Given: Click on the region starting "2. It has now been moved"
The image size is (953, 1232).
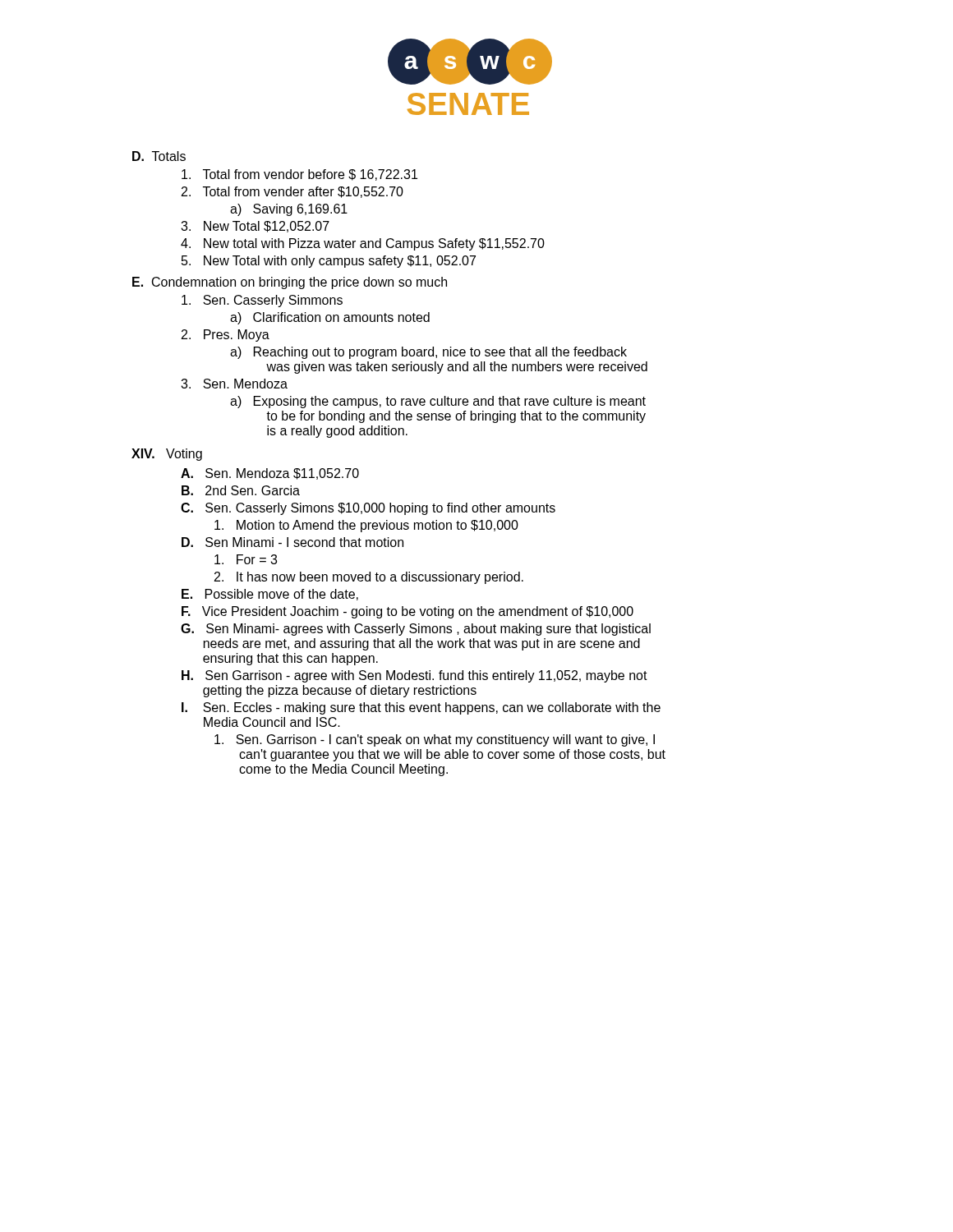Looking at the screenshot, I should [369, 577].
